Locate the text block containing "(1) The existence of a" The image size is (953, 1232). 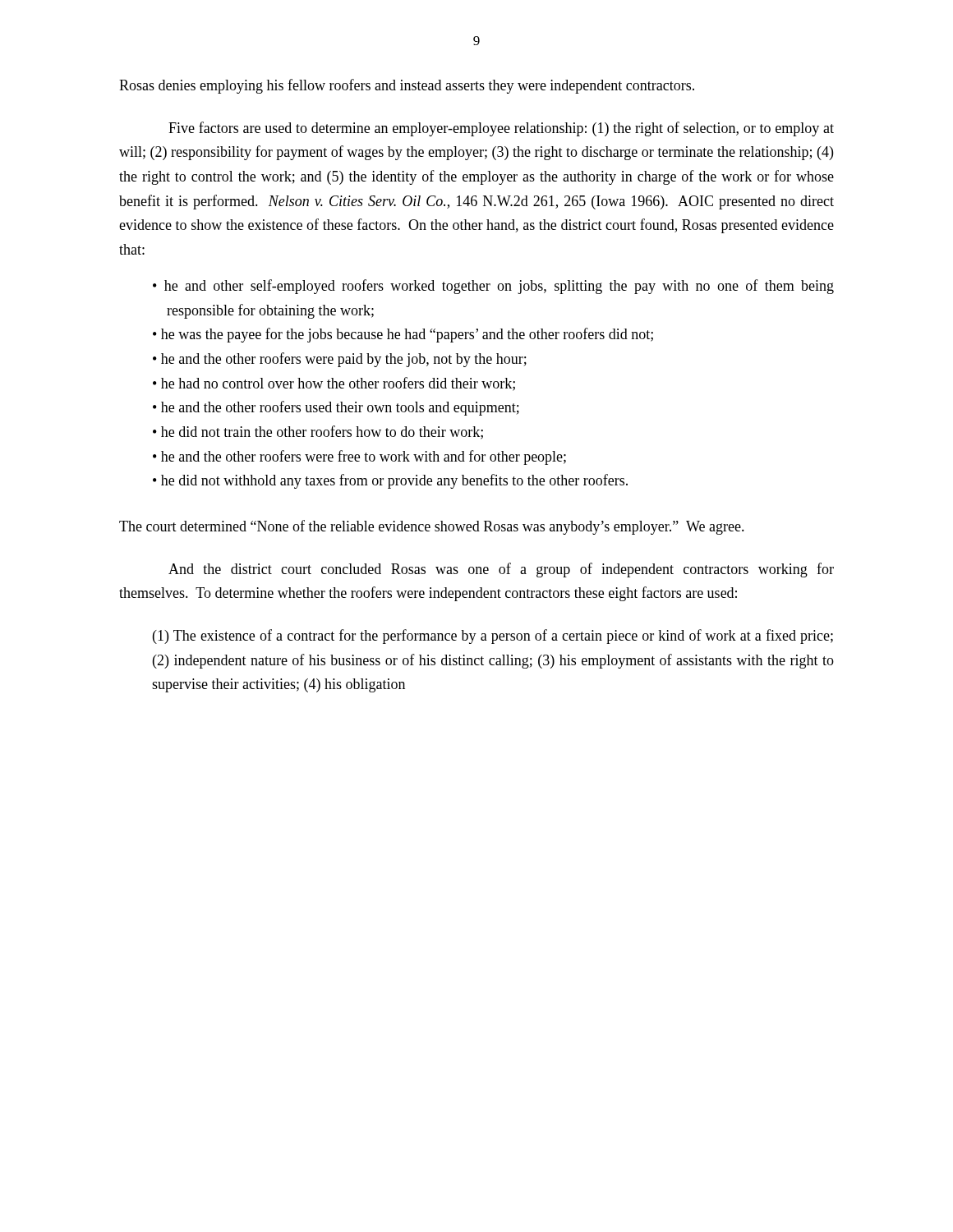[493, 660]
